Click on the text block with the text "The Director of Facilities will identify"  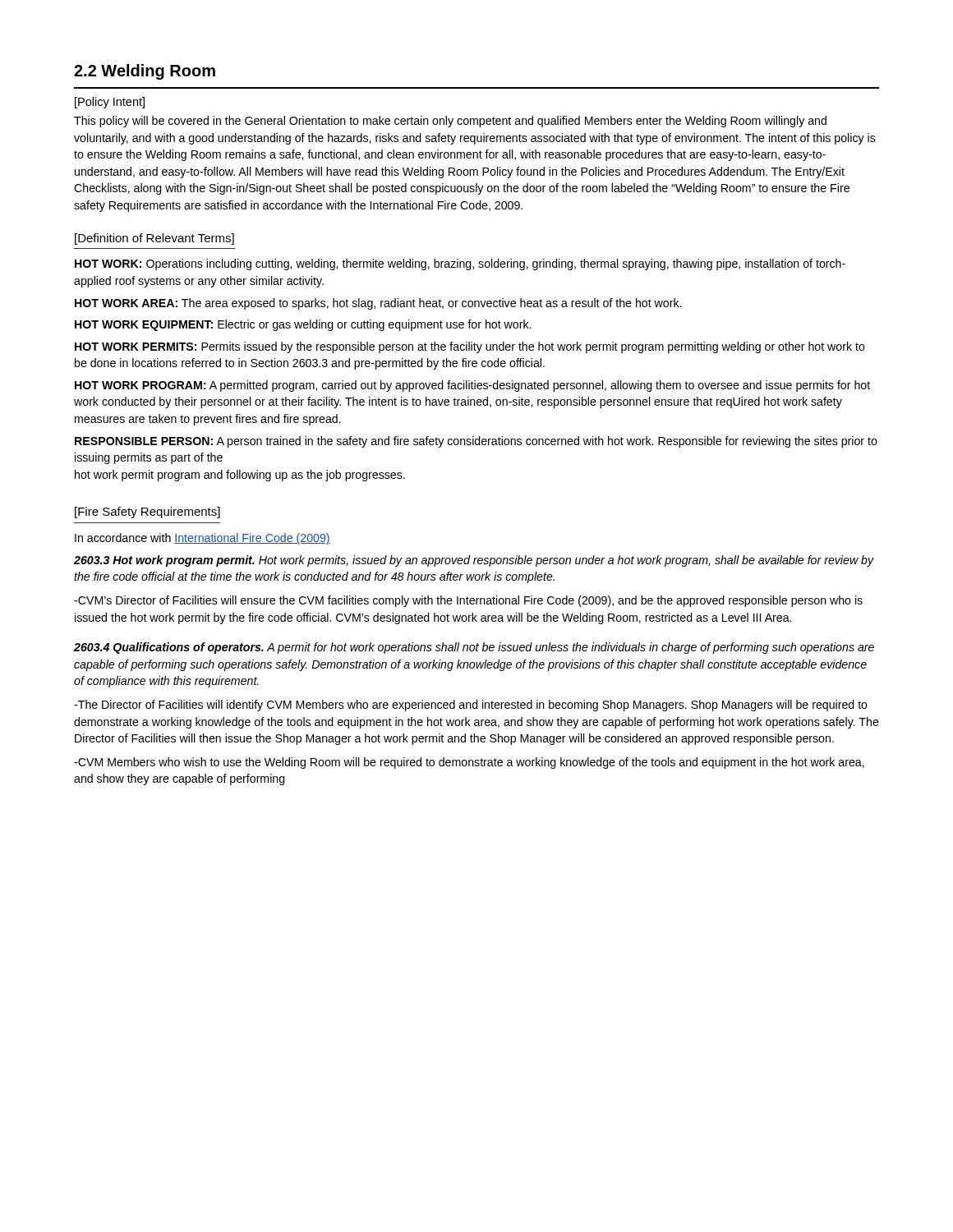[476, 722]
